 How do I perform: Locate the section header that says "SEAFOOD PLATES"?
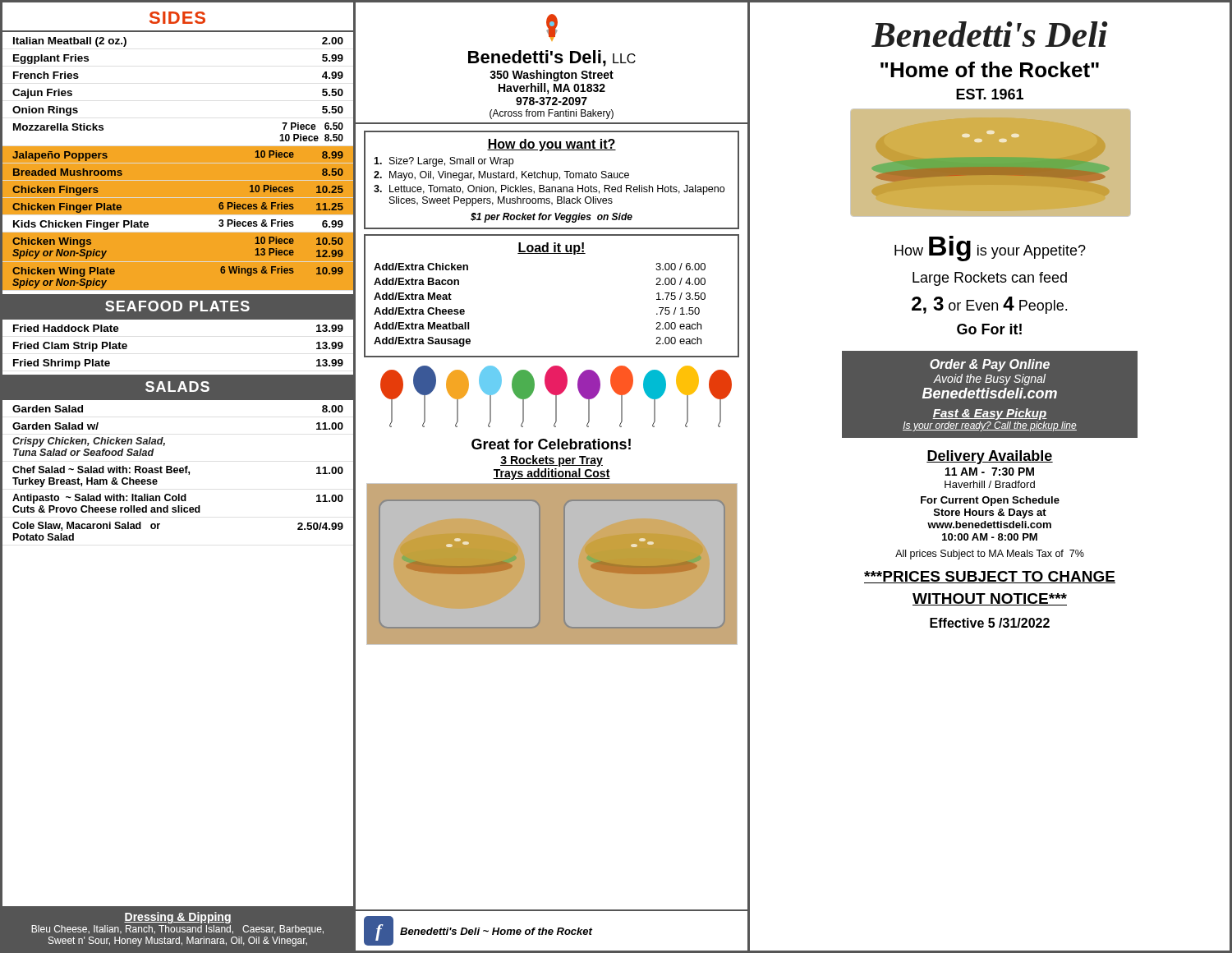click(178, 306)
